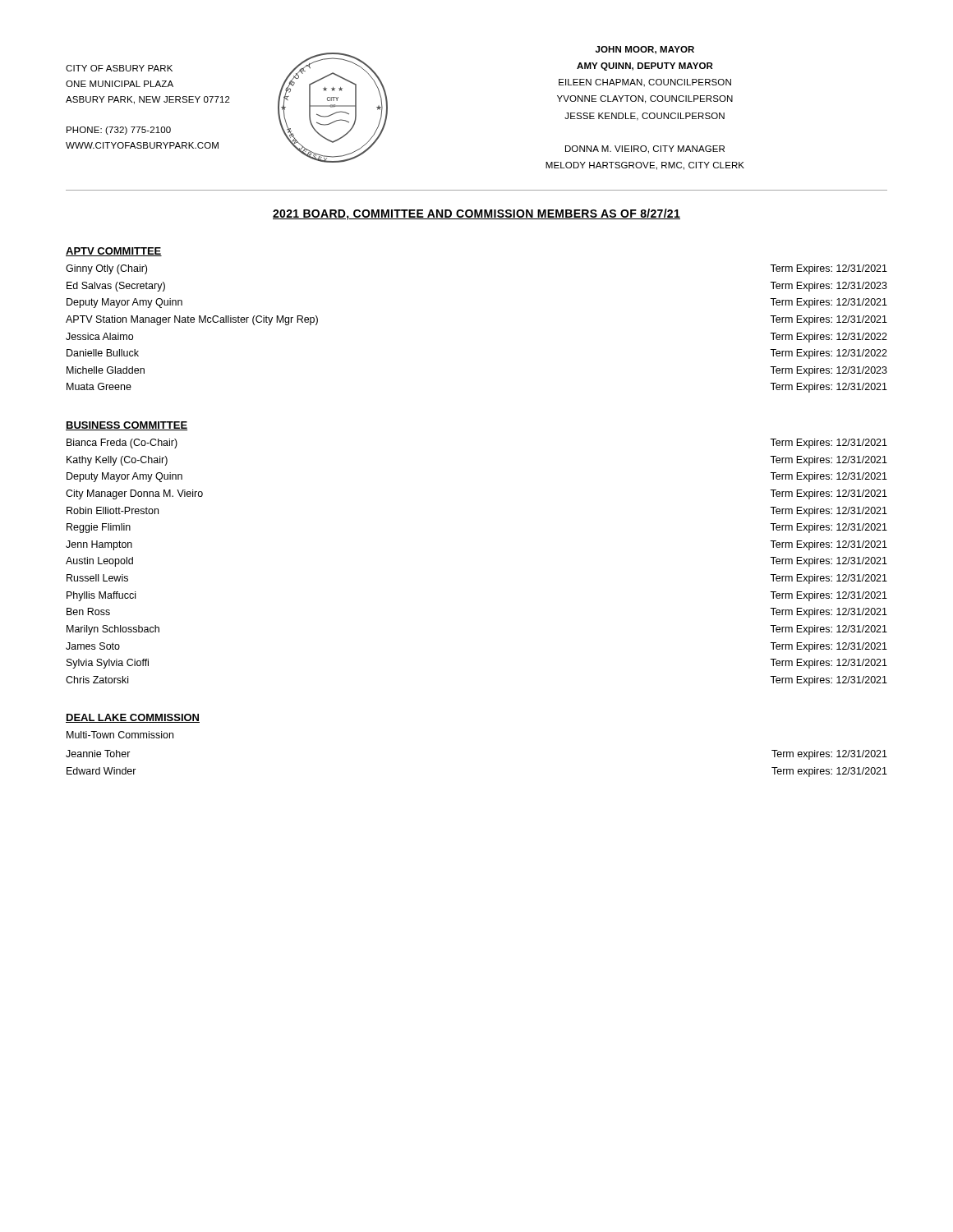
Task: Find the list item that says "Jessica Alaimo Term Expires: 12/31/2022"
Action: [x=95, y=338]
